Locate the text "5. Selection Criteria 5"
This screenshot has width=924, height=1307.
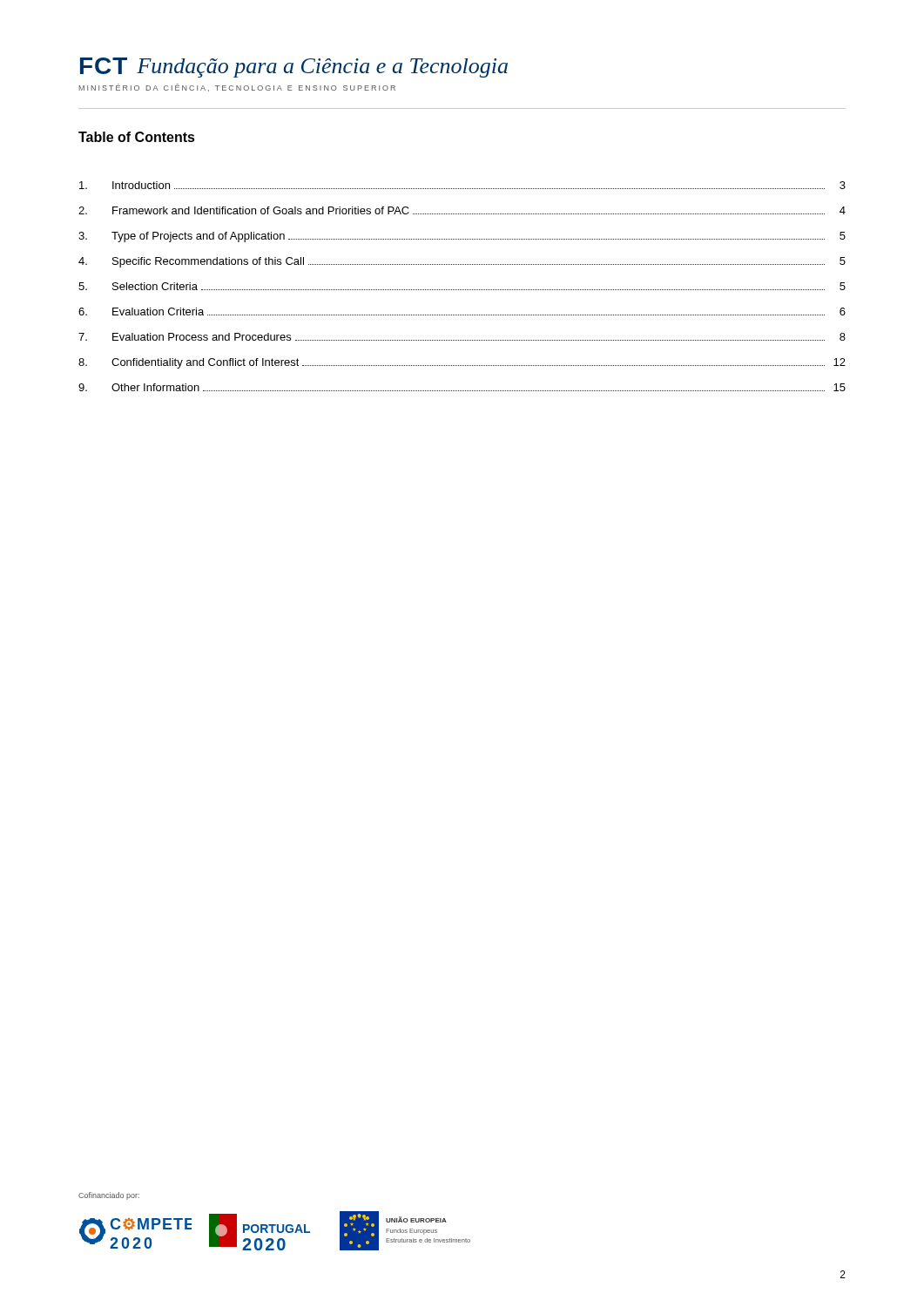click(x=462, y=286)
